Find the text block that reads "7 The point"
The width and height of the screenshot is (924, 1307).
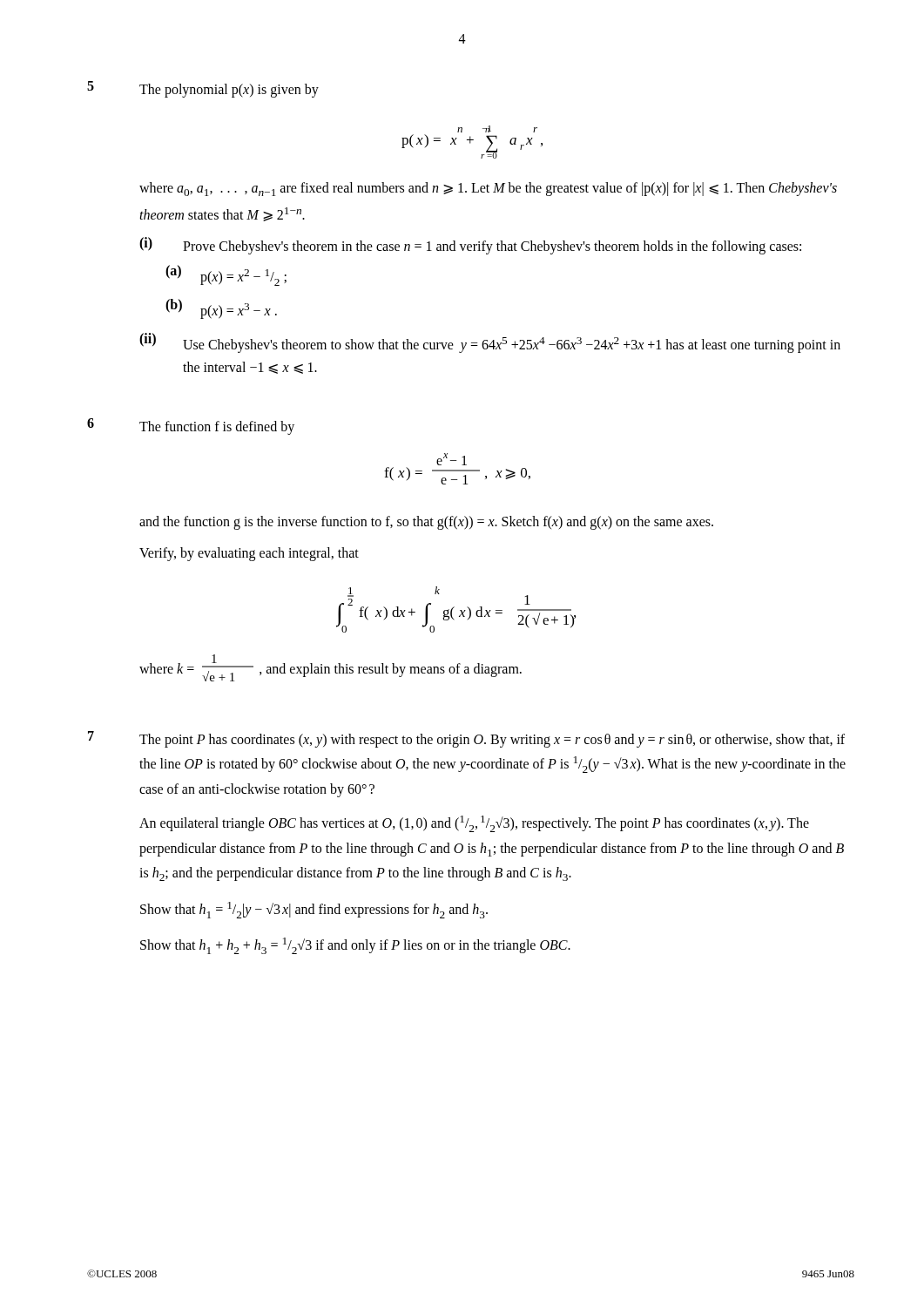pos(471,848)
